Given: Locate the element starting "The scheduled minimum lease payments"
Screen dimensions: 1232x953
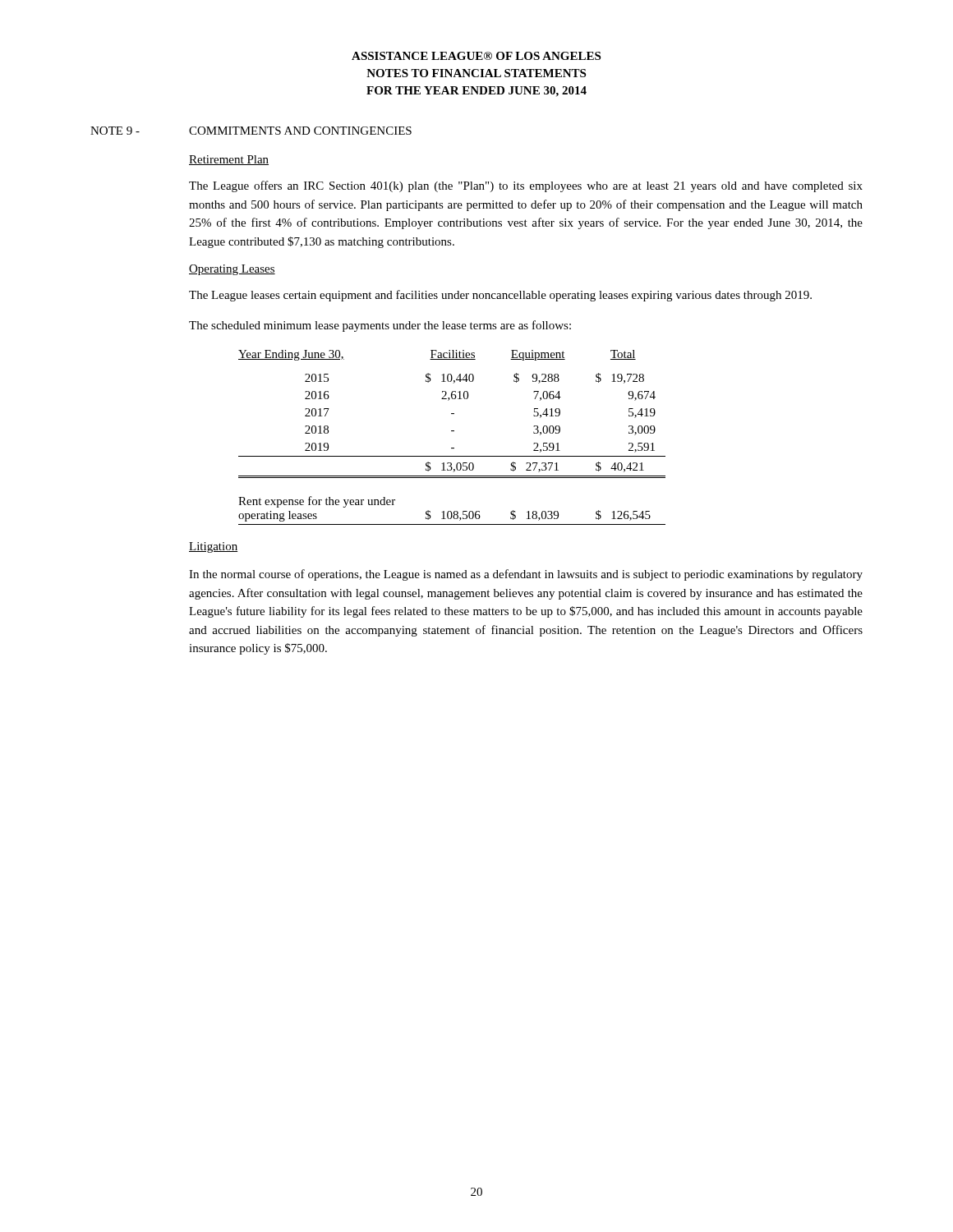Looking at the screenshot, I should pos(380,325).
